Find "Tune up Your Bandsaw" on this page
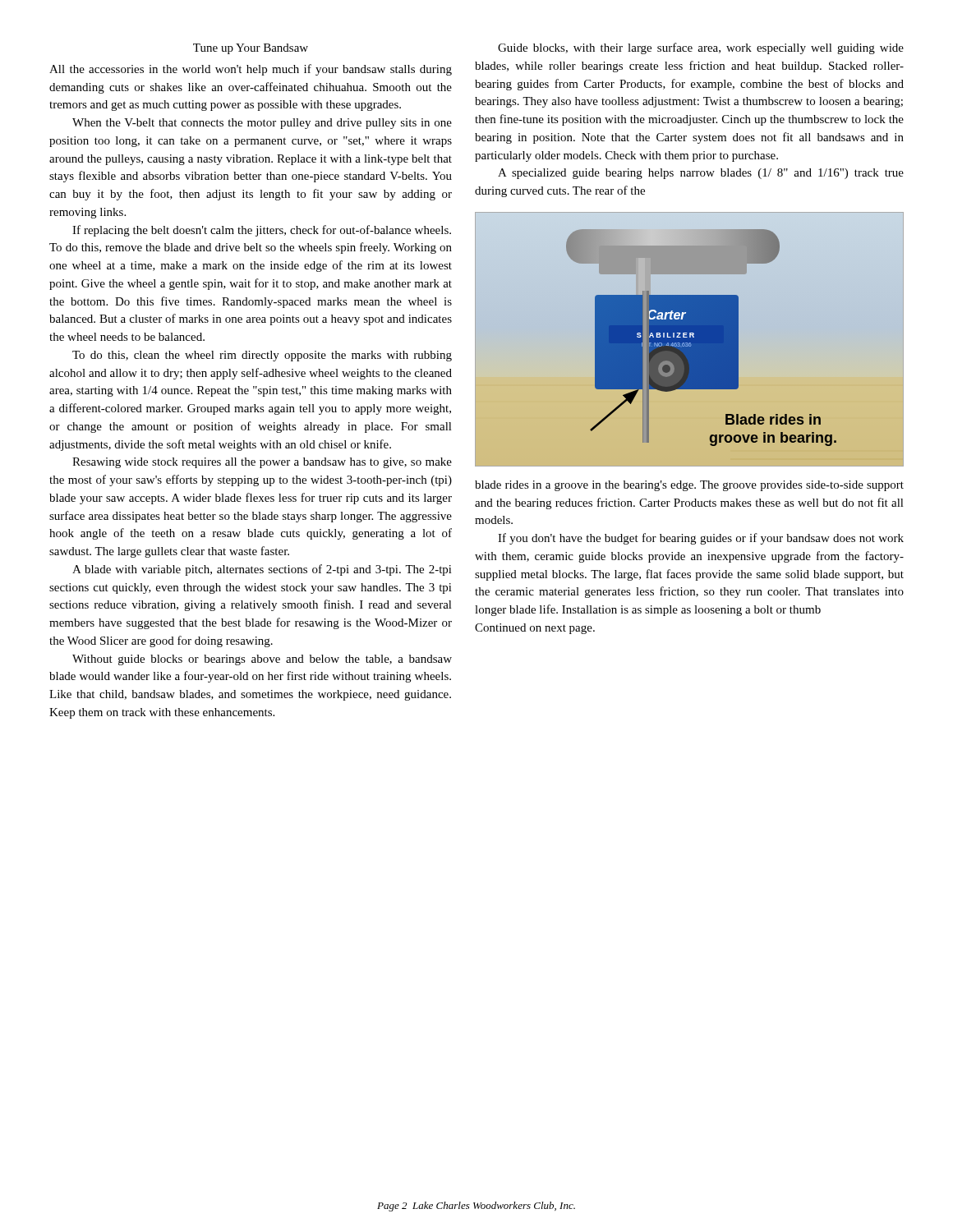953x1232 pixels. point(251,48)
